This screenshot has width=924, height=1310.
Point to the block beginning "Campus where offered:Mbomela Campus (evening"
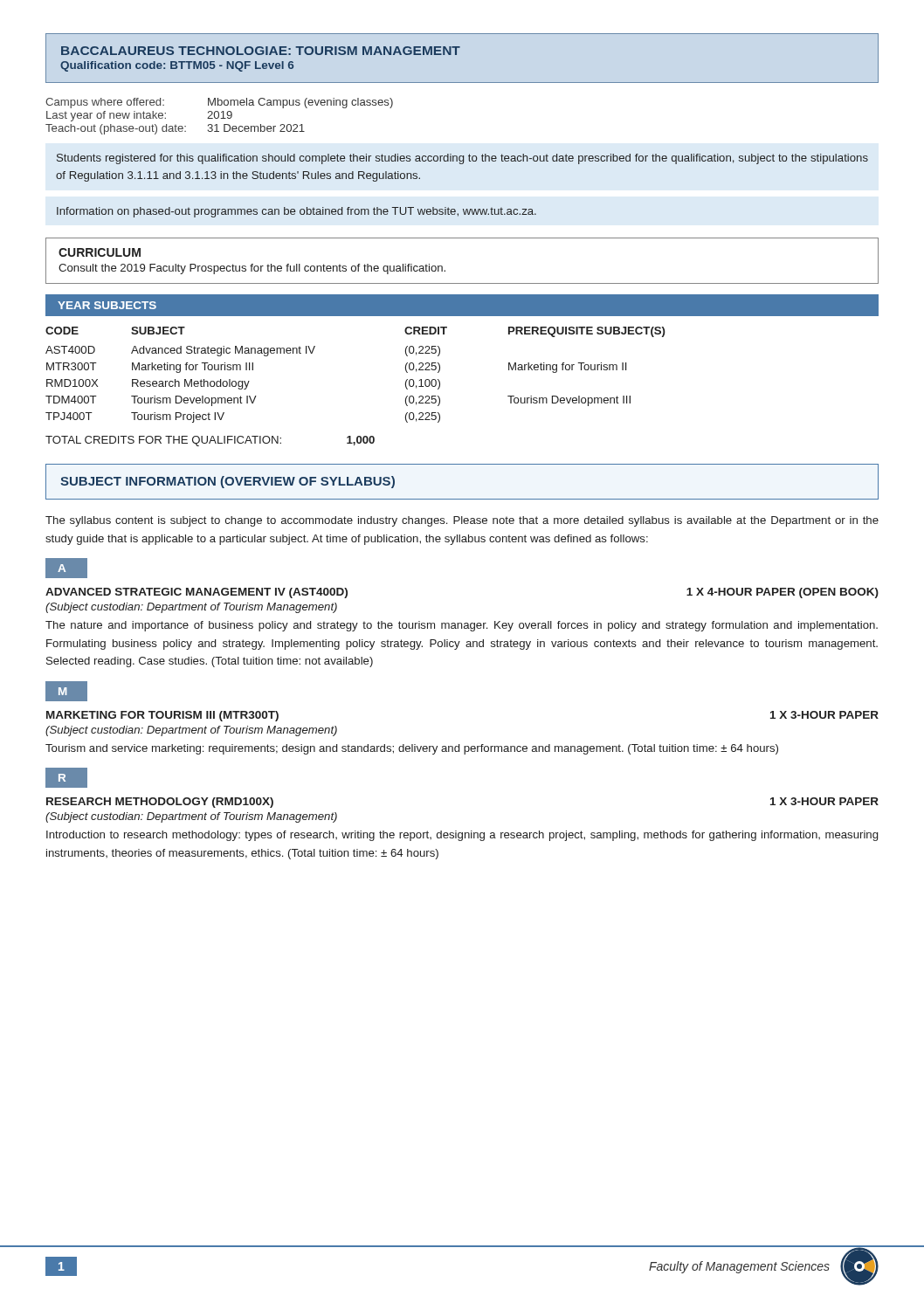pyautogui.click(x=219, y=103)
